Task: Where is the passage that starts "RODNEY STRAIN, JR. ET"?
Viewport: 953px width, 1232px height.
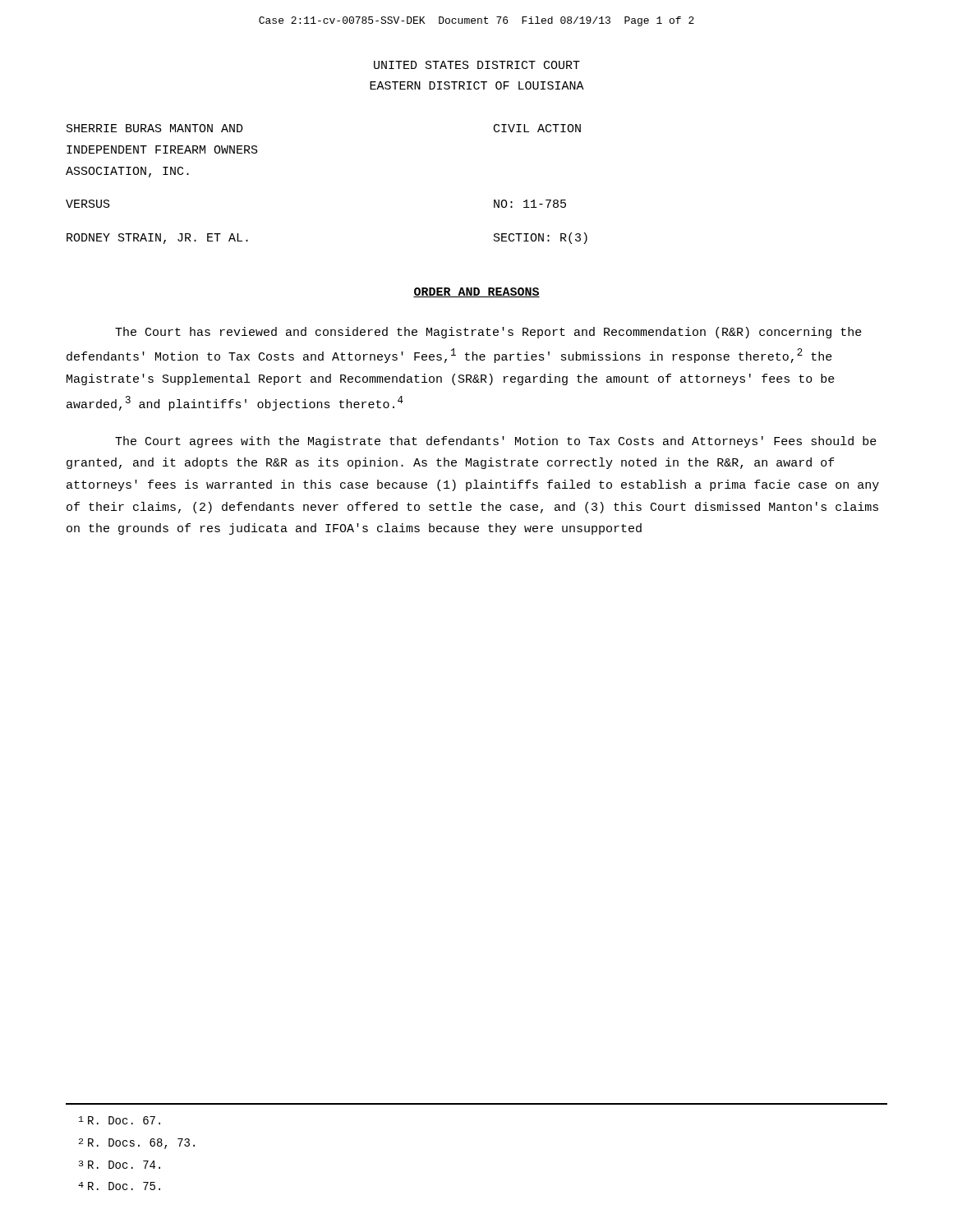Action: [158, 238]
